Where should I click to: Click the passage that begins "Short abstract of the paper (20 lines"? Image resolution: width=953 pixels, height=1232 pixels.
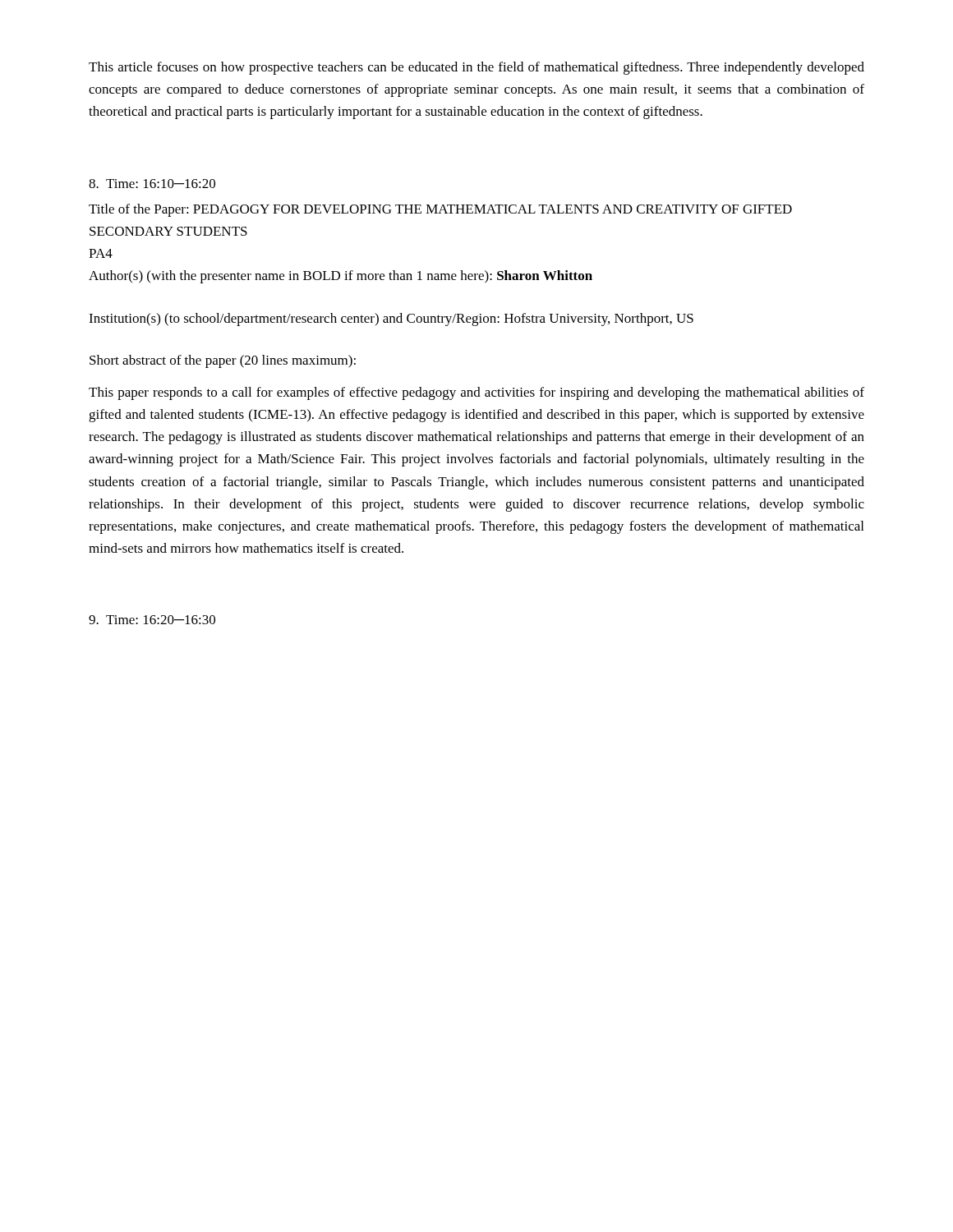[x=223, y=360]
